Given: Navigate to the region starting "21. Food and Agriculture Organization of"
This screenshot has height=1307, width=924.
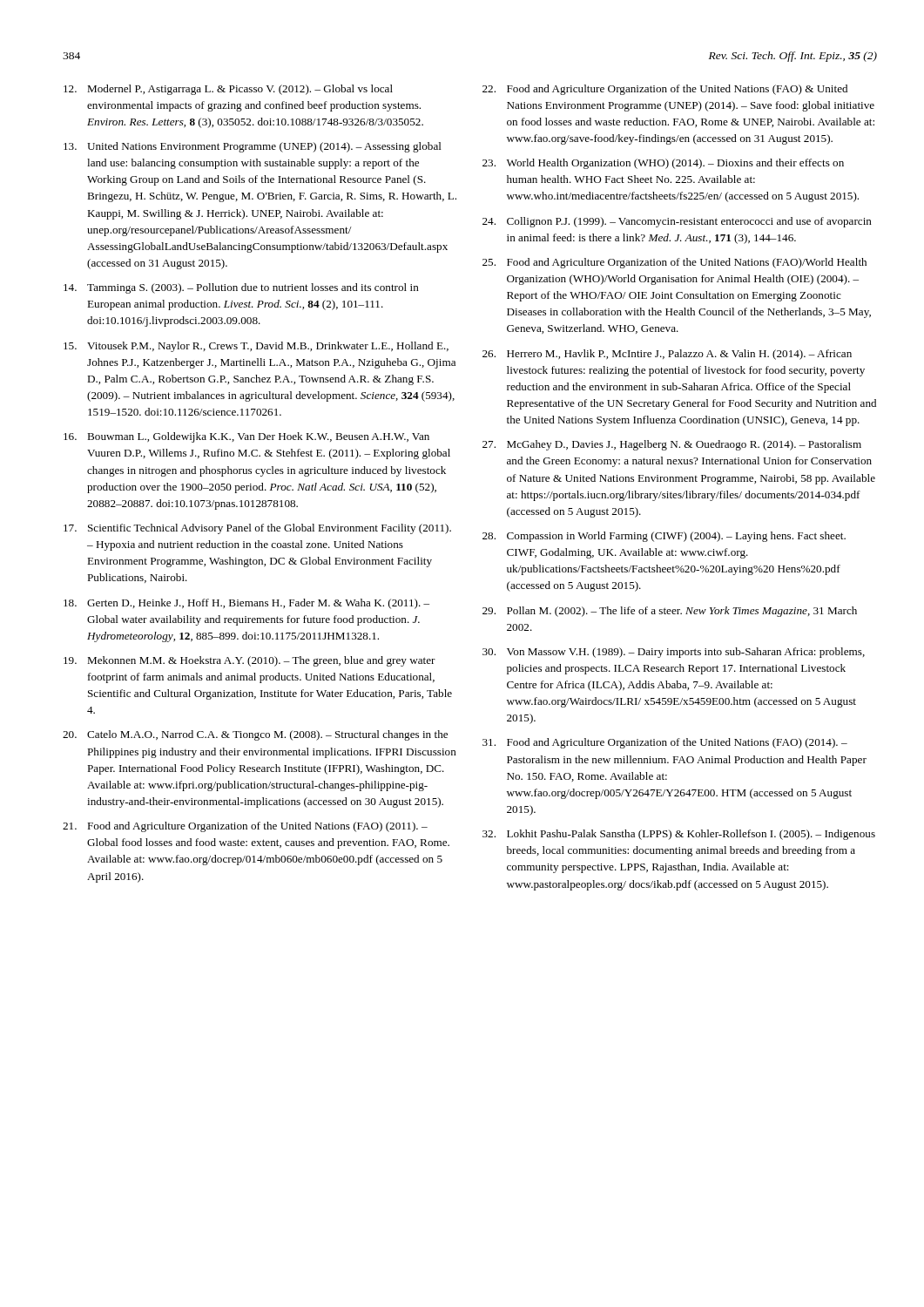Looking at the screenshot, I should tap(260, 851).
